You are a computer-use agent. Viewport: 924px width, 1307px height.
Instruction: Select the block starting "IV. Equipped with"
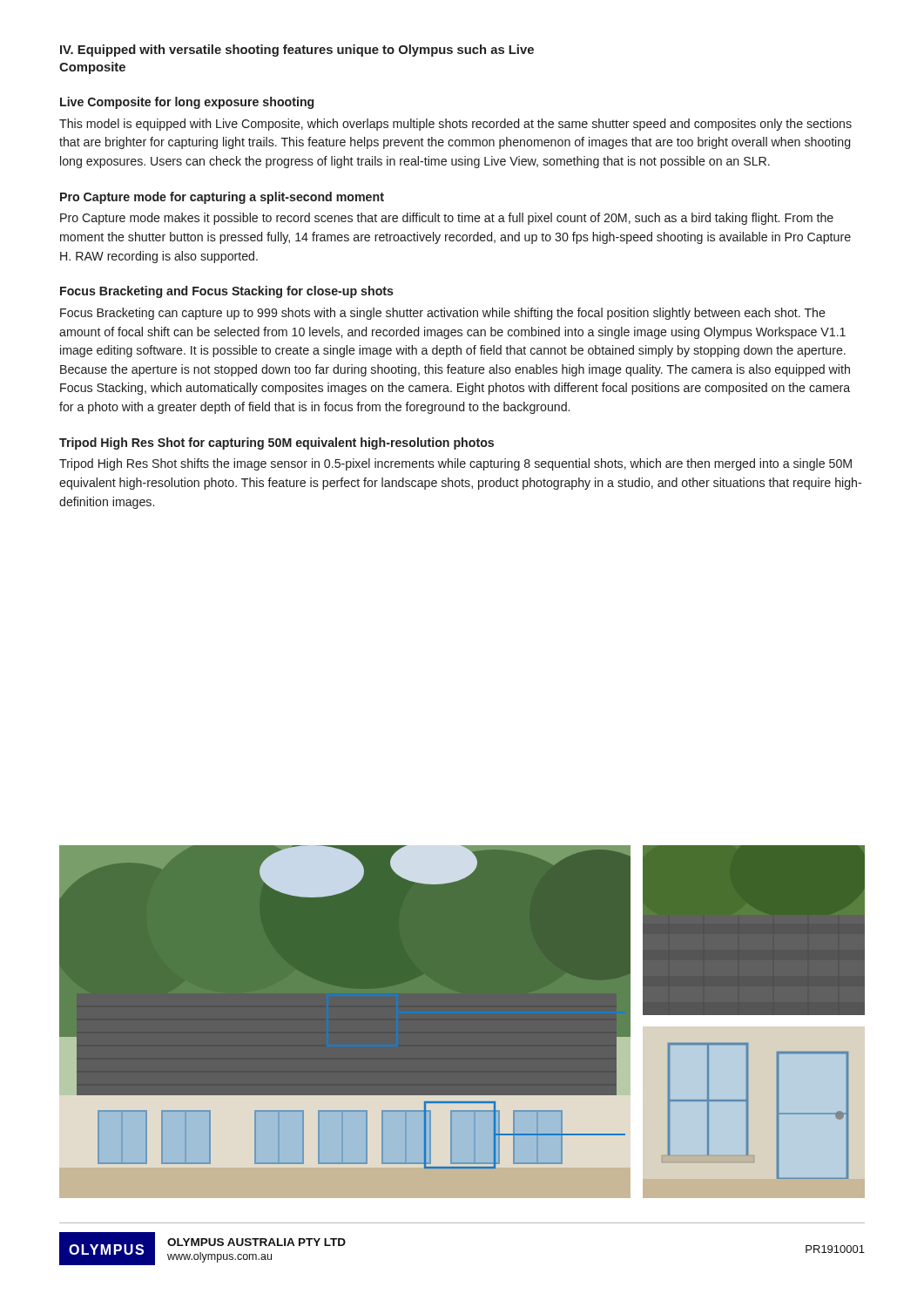(297, 58)
